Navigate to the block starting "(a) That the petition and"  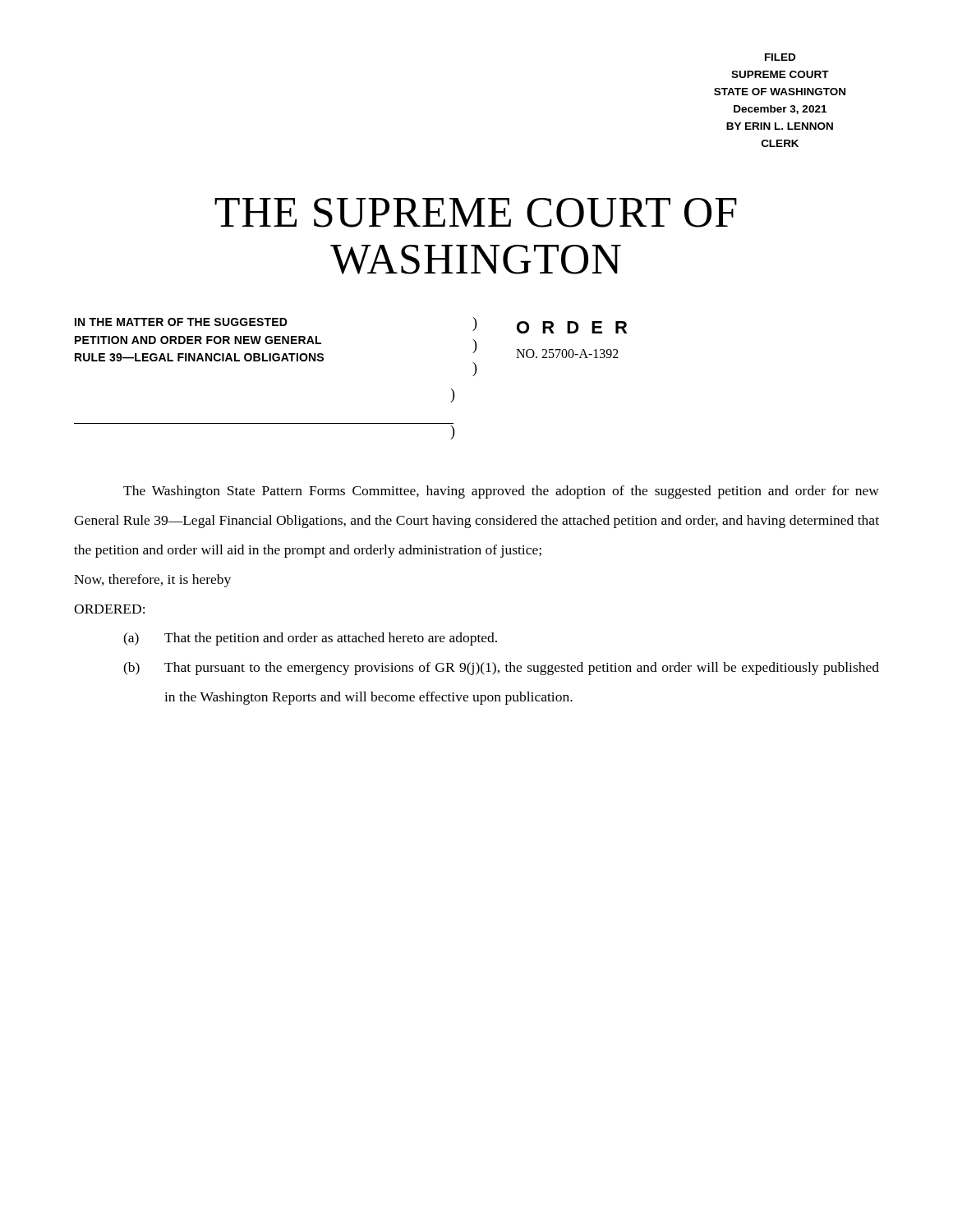(476, 638)
